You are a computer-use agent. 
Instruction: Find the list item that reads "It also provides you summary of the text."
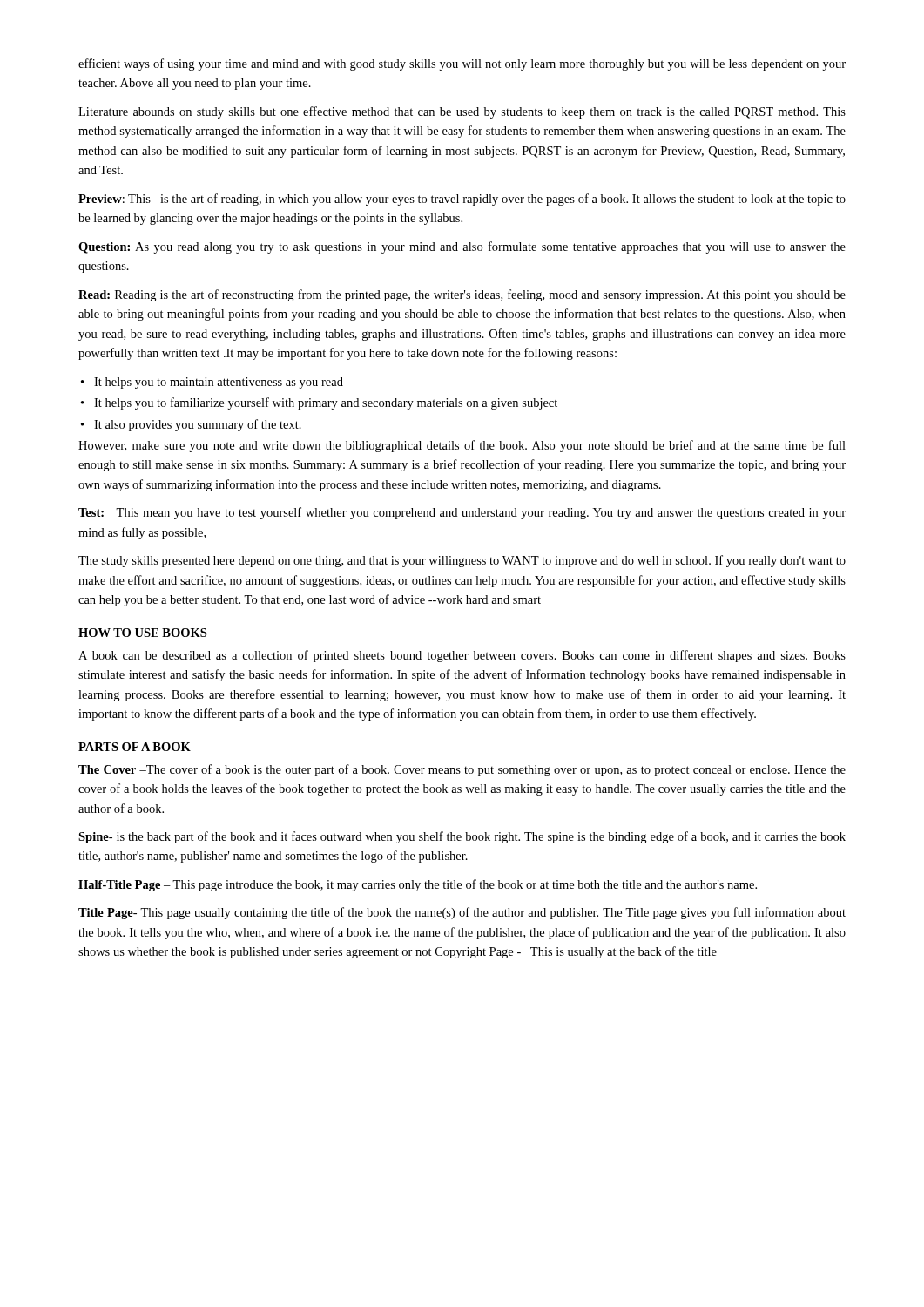(198, 424)
